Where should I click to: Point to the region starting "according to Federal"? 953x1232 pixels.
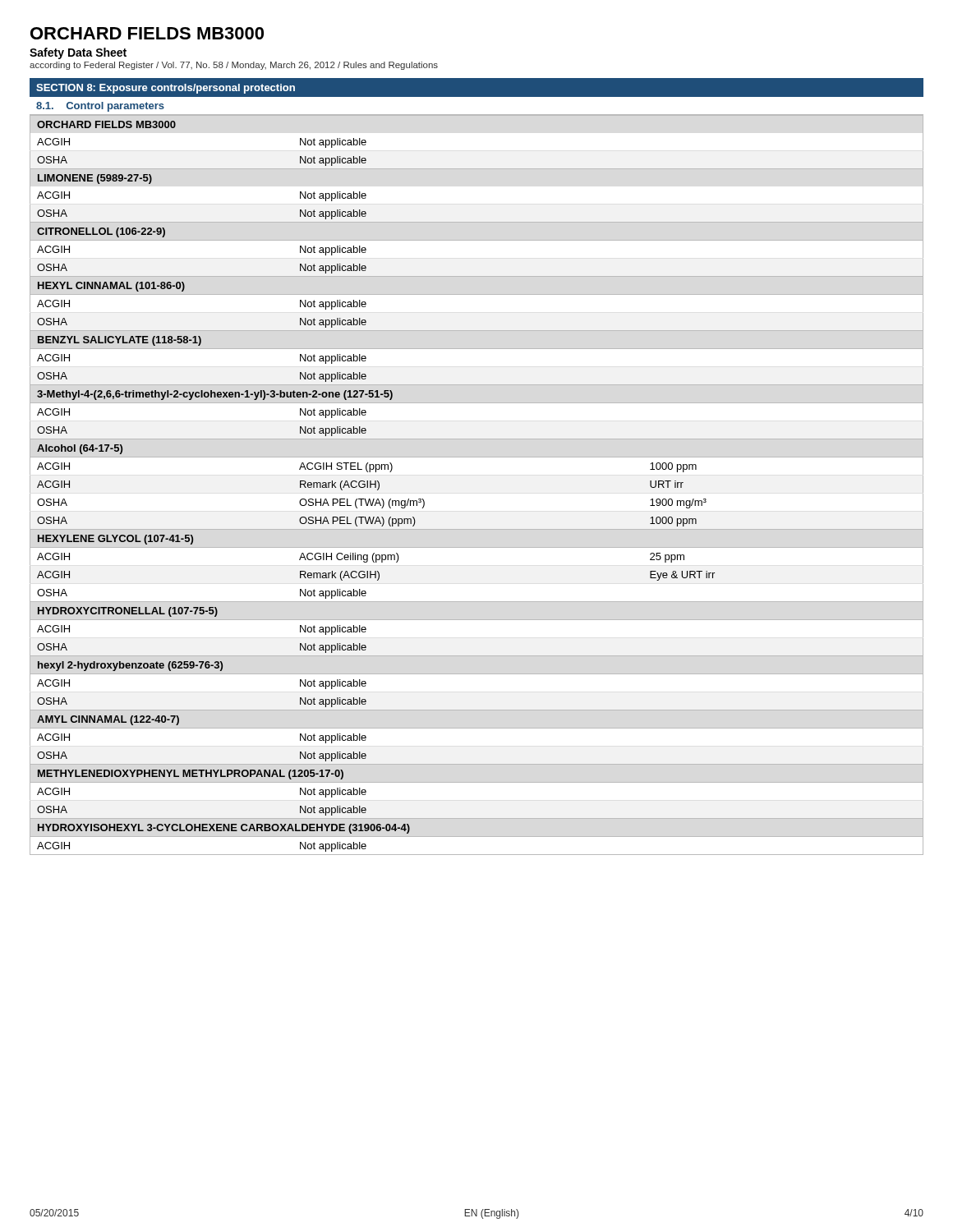coord(234,65)
